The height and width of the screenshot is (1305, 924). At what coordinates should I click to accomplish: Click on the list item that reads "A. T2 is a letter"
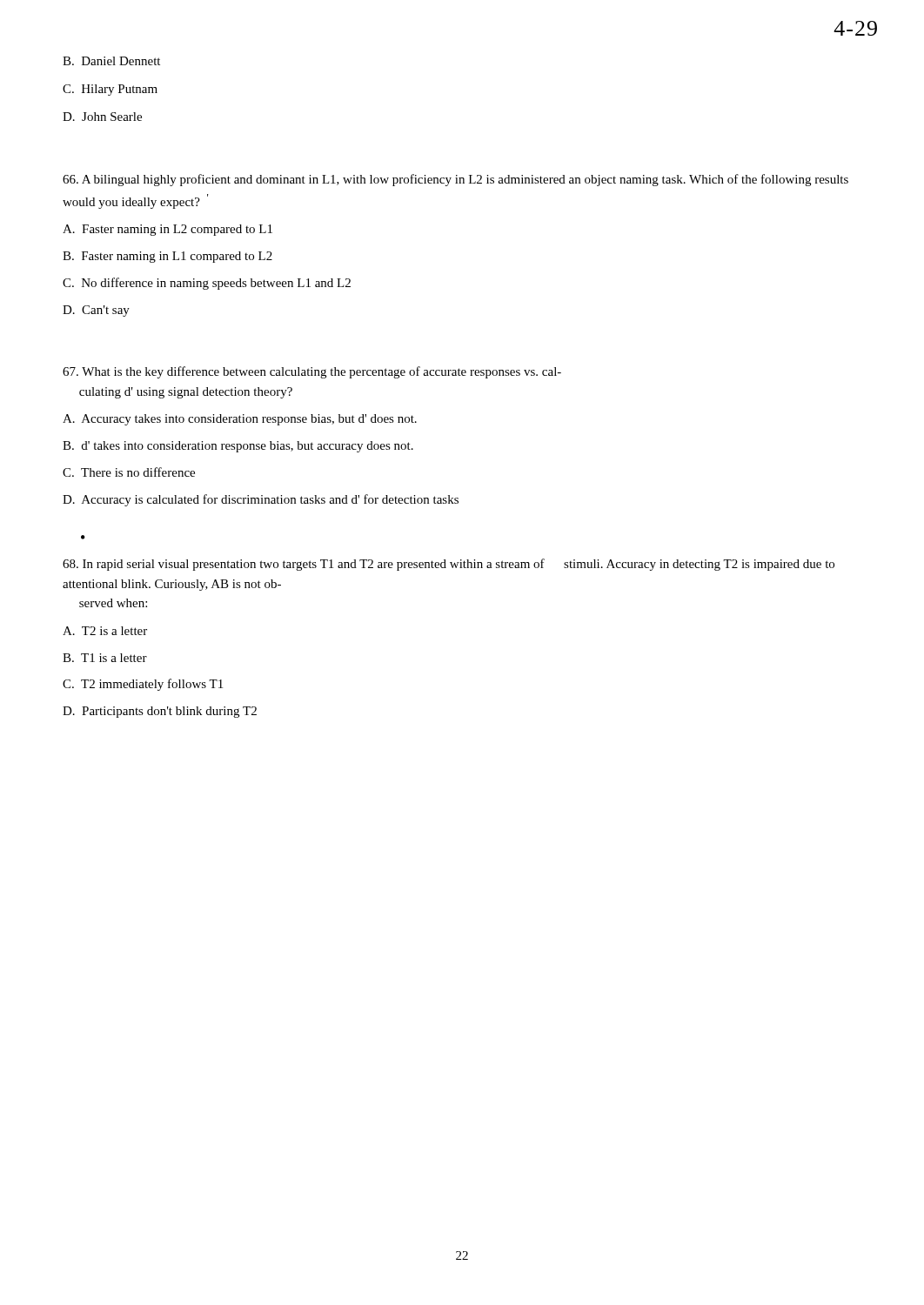coord(105,631)
